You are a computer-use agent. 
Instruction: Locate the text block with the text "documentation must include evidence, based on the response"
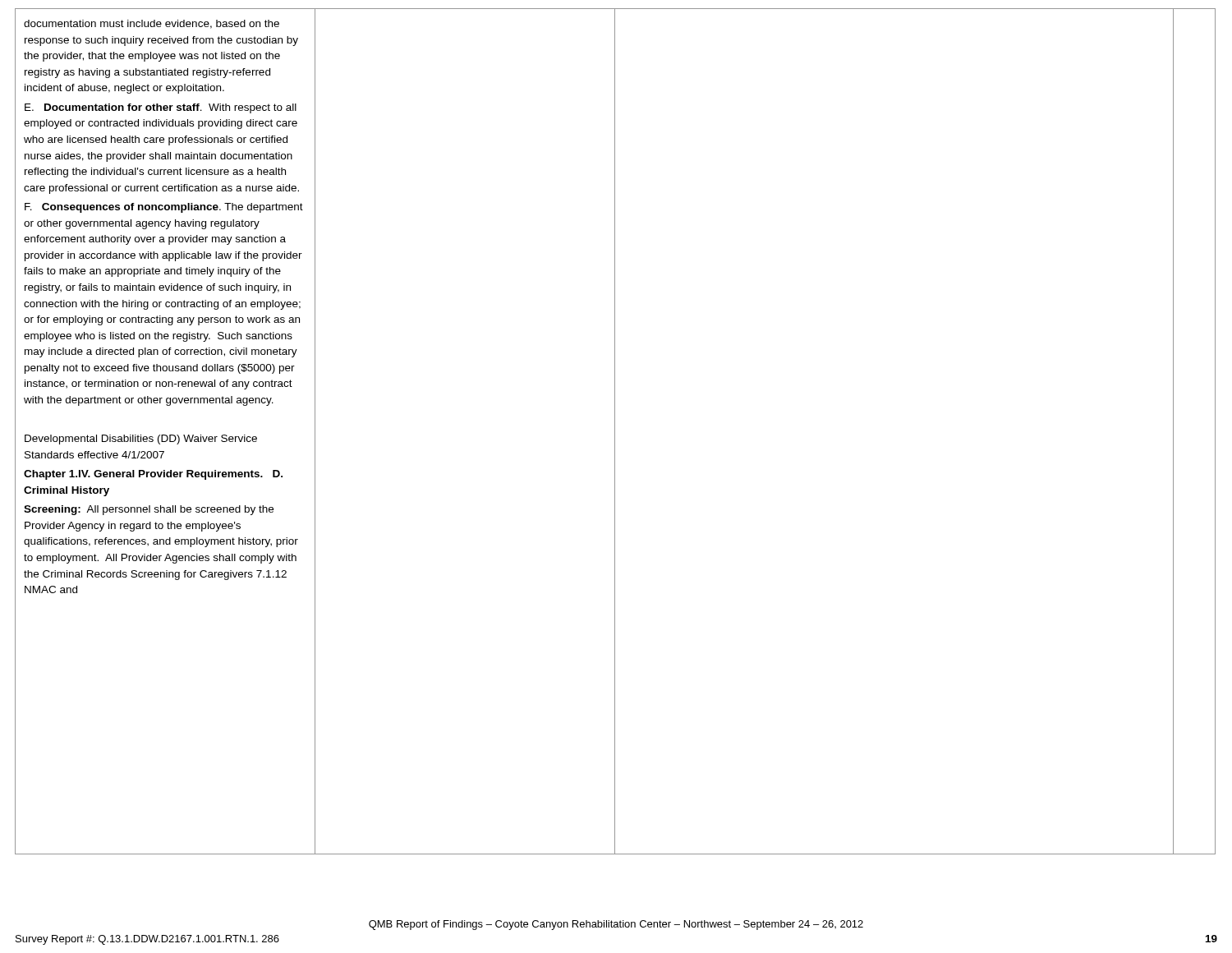[165, 307]
